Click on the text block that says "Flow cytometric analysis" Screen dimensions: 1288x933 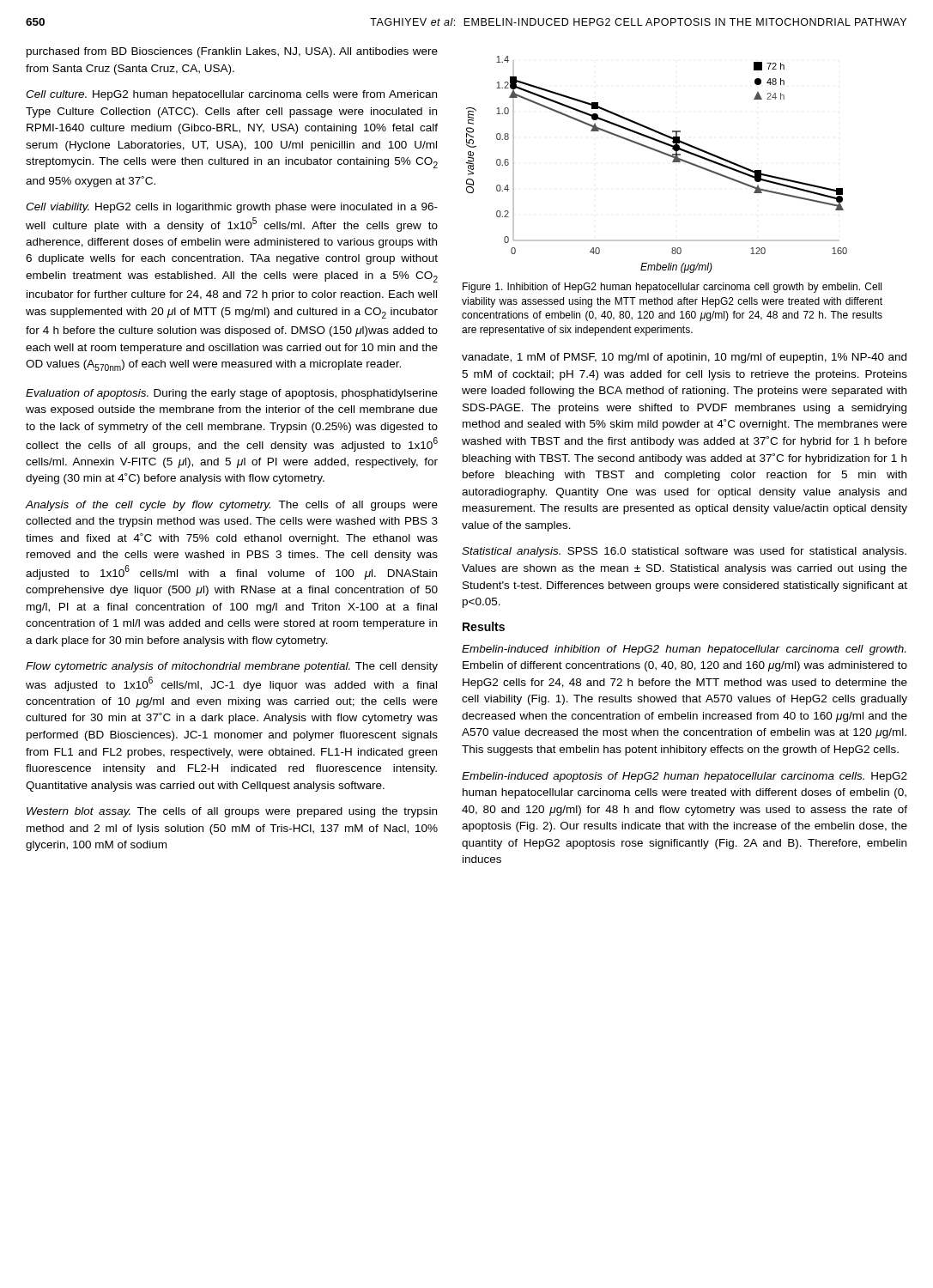[232, 726]
